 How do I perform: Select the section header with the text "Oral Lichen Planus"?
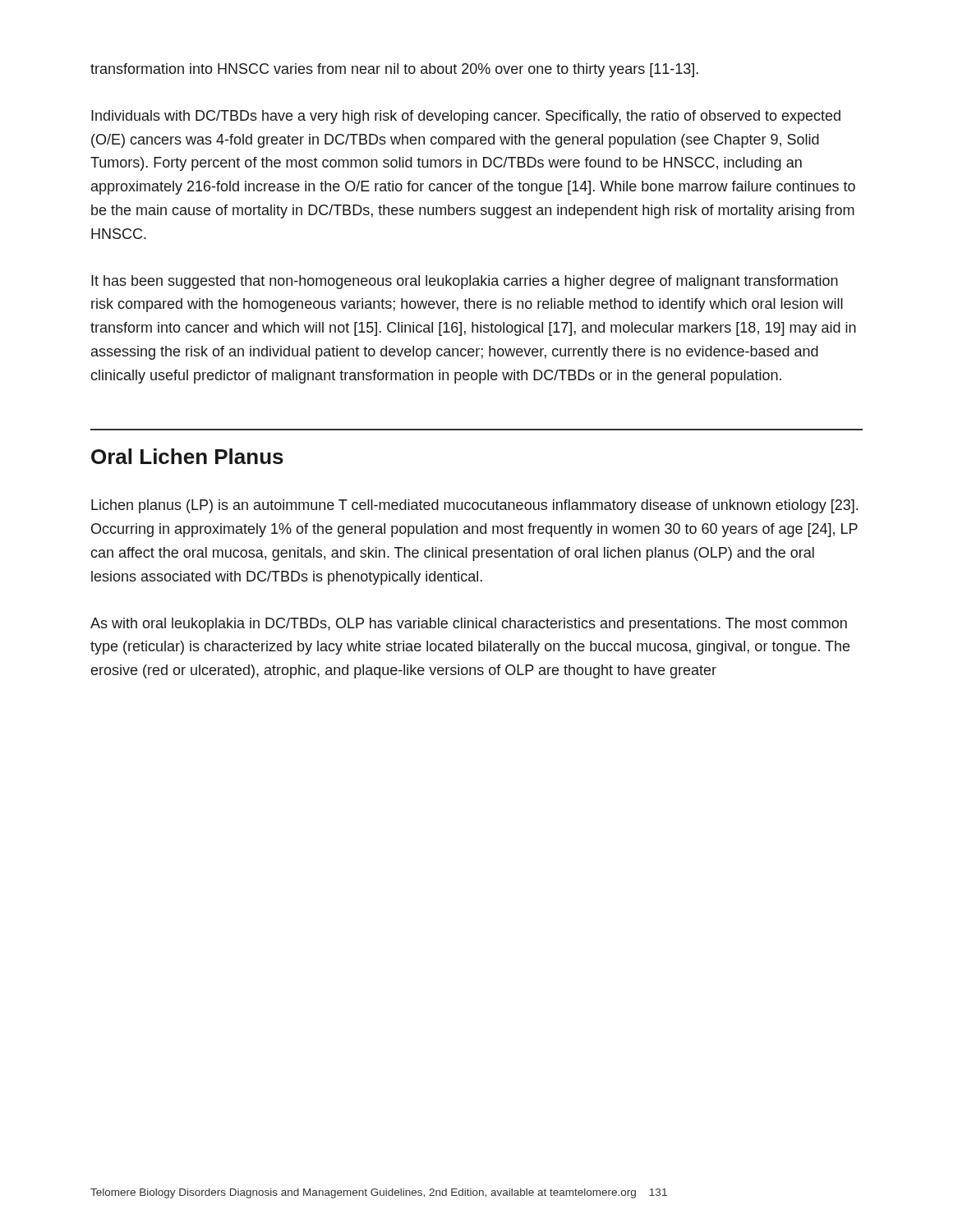click(187, 456)
